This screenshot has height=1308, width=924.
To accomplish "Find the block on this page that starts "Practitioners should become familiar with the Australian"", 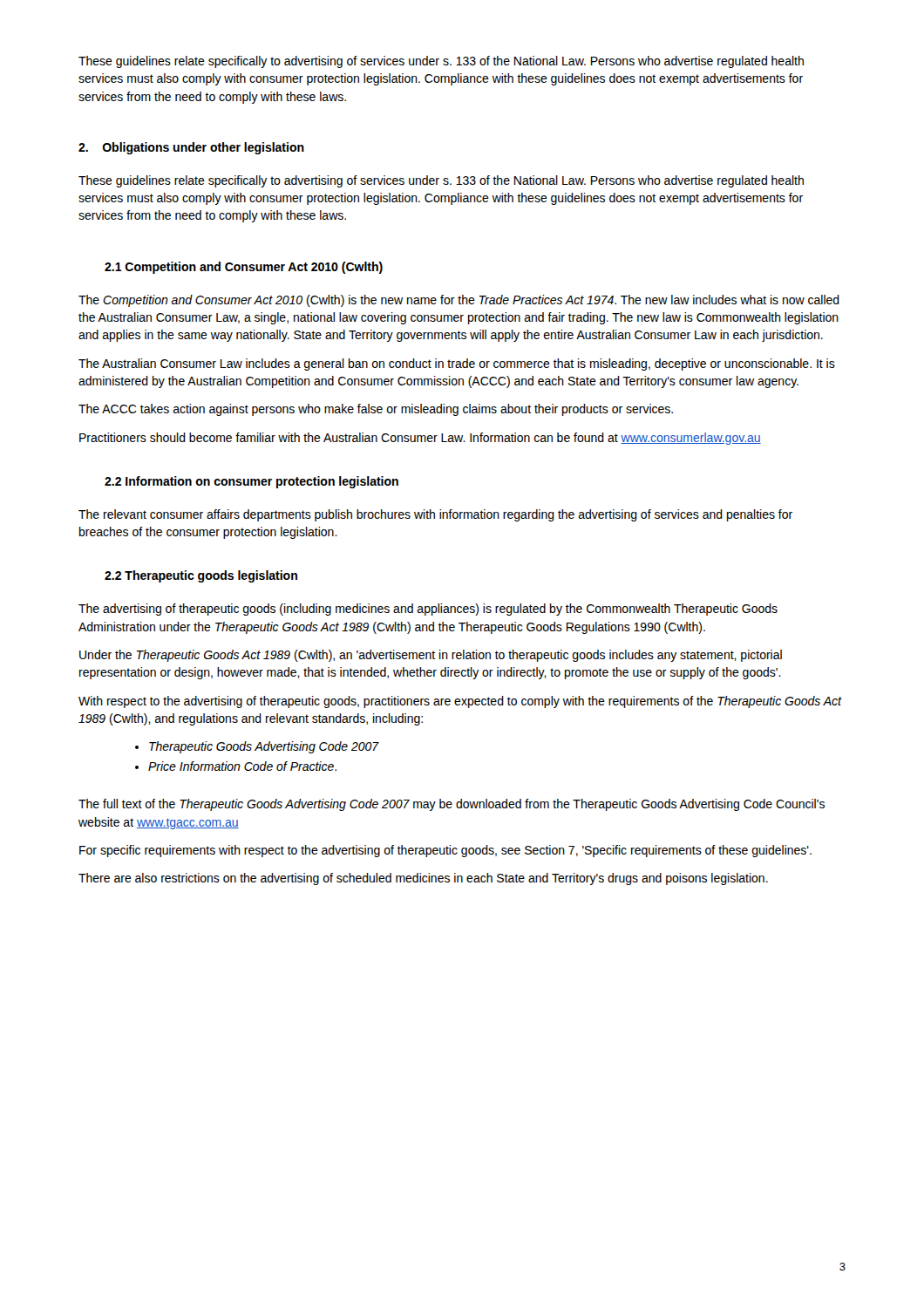I will pyautogui.click(x=462, y=437).
